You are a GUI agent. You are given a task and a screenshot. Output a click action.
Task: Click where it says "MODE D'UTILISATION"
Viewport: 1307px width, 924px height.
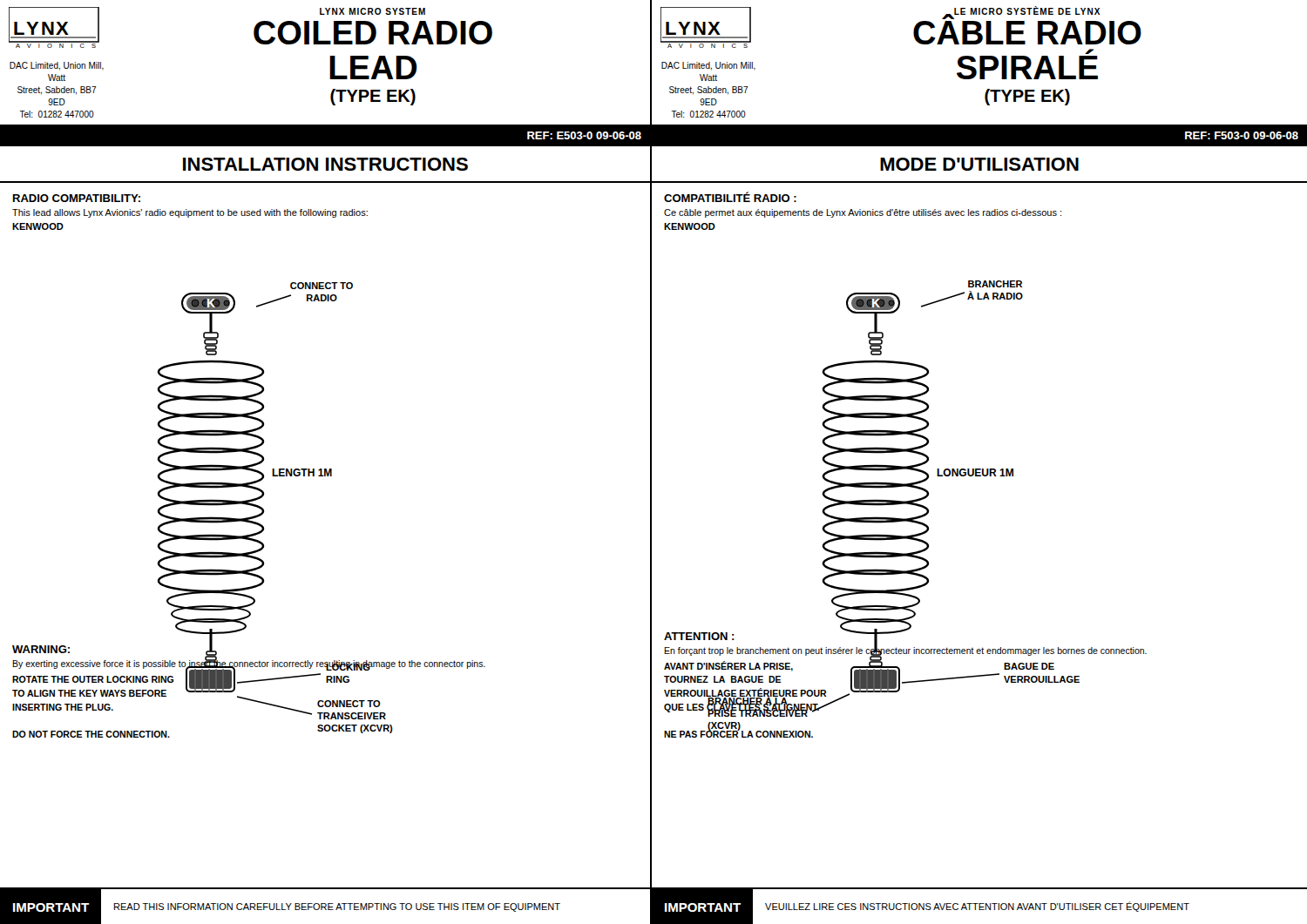979,164
